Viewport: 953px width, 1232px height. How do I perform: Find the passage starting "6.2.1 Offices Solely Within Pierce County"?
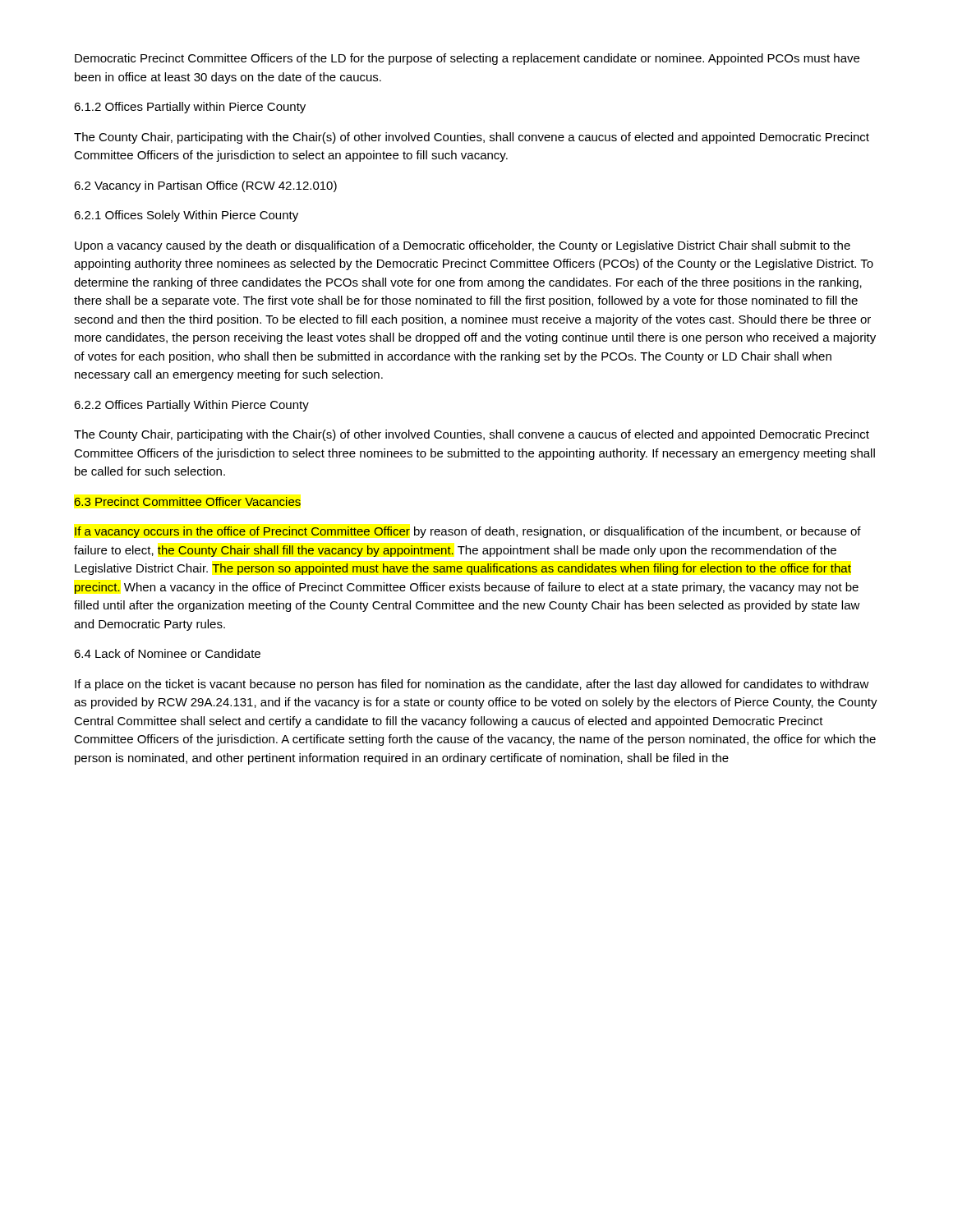point(186,216)
